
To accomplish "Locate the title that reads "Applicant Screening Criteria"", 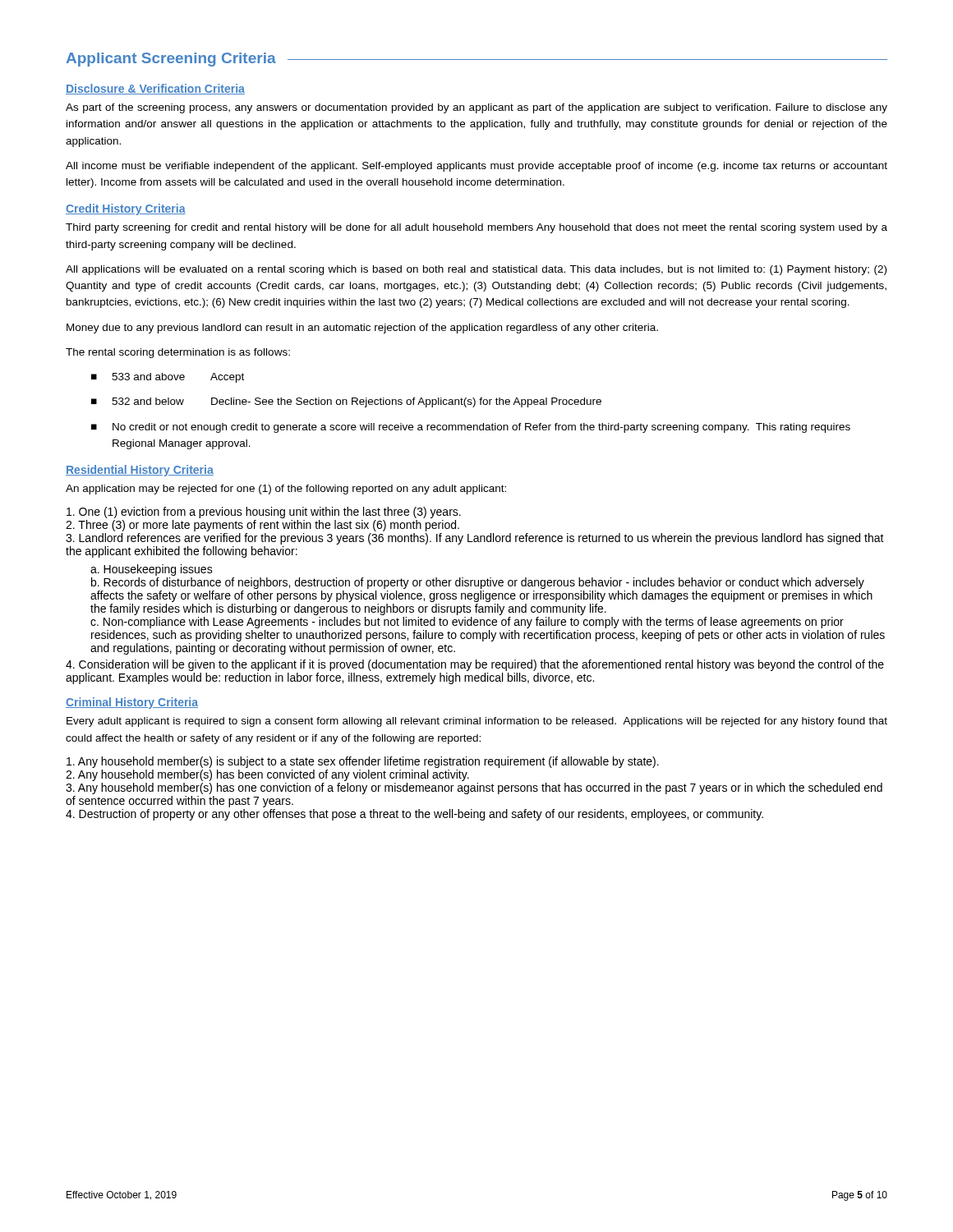I will pyautogui.click(x=476, y=58).
